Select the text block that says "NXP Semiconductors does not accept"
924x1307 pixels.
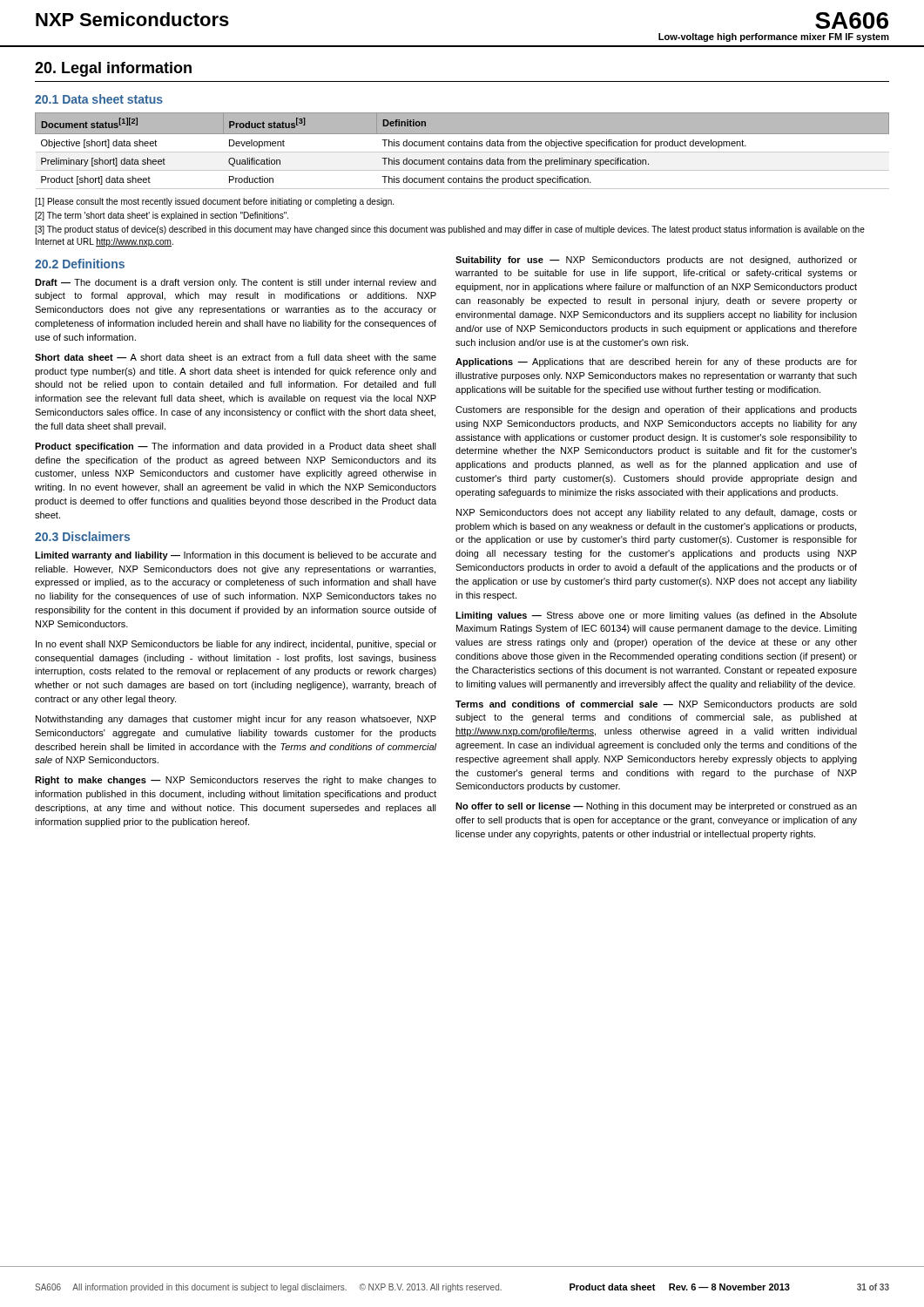click(x=656, y=553)
